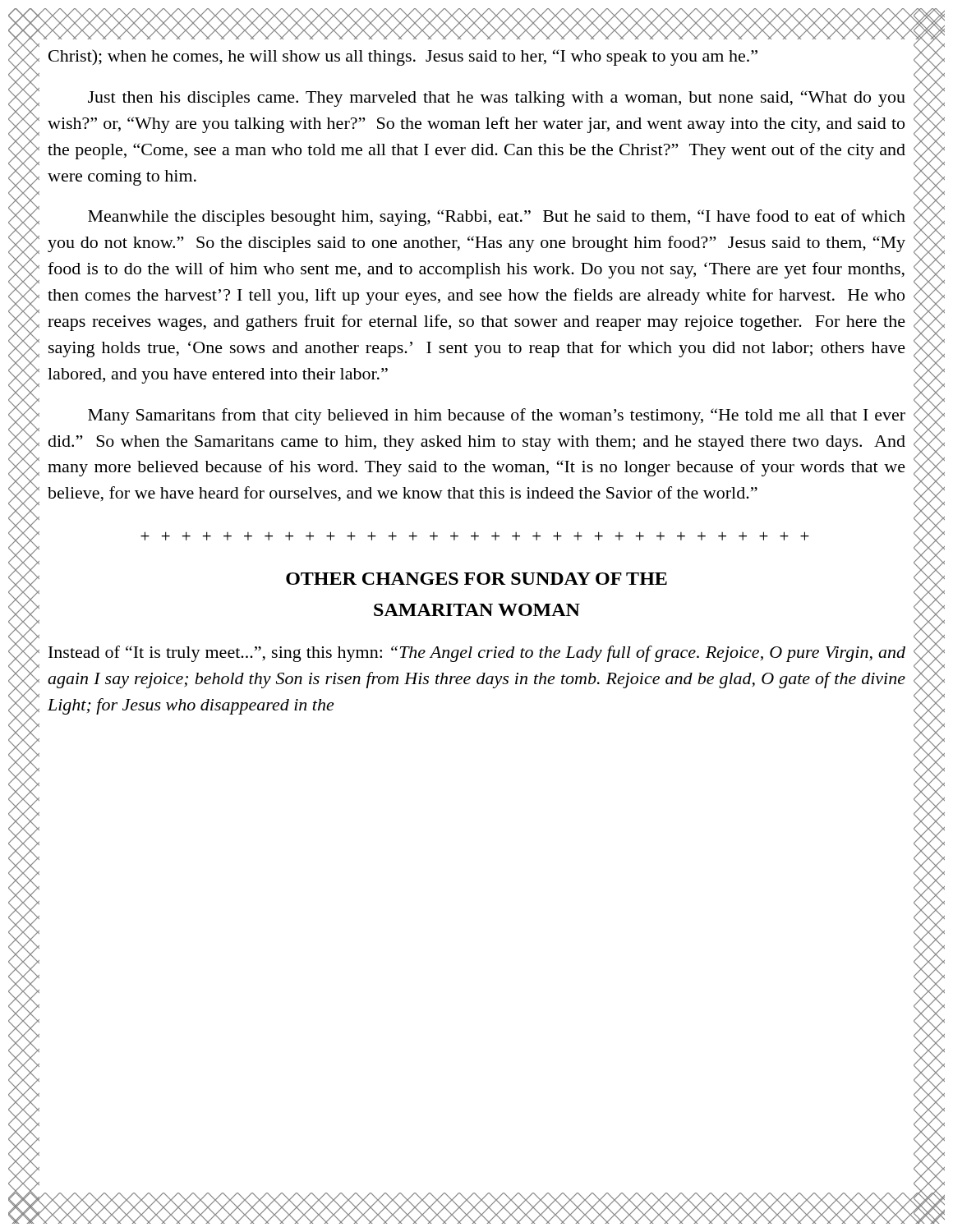Locate the text block with the text "Meanwhile the disciples besought"
The image size is (953, 1232).
pyautogui.click(x=476, y=295)
